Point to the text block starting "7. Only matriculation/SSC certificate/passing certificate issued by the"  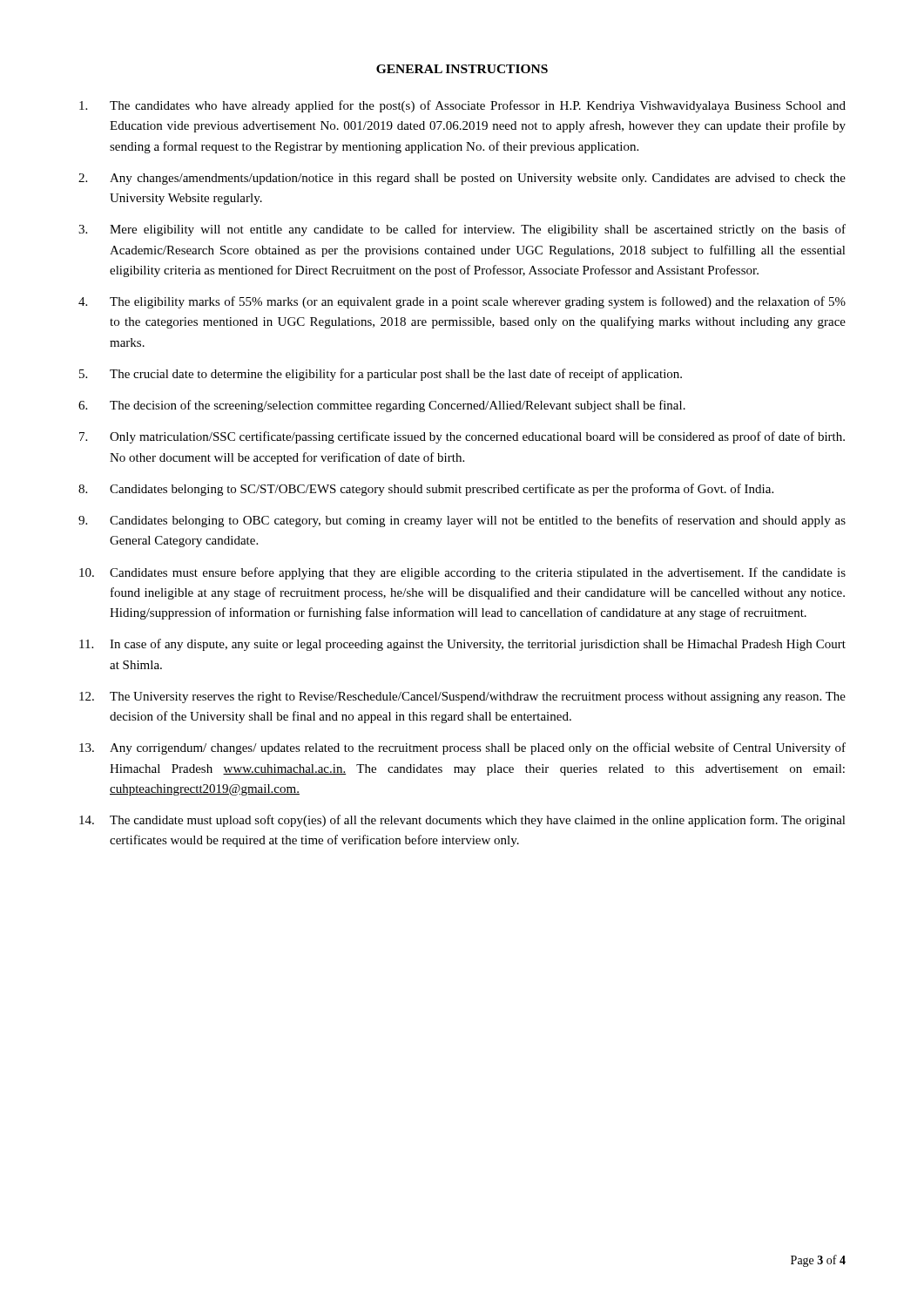tap(462, 447)
